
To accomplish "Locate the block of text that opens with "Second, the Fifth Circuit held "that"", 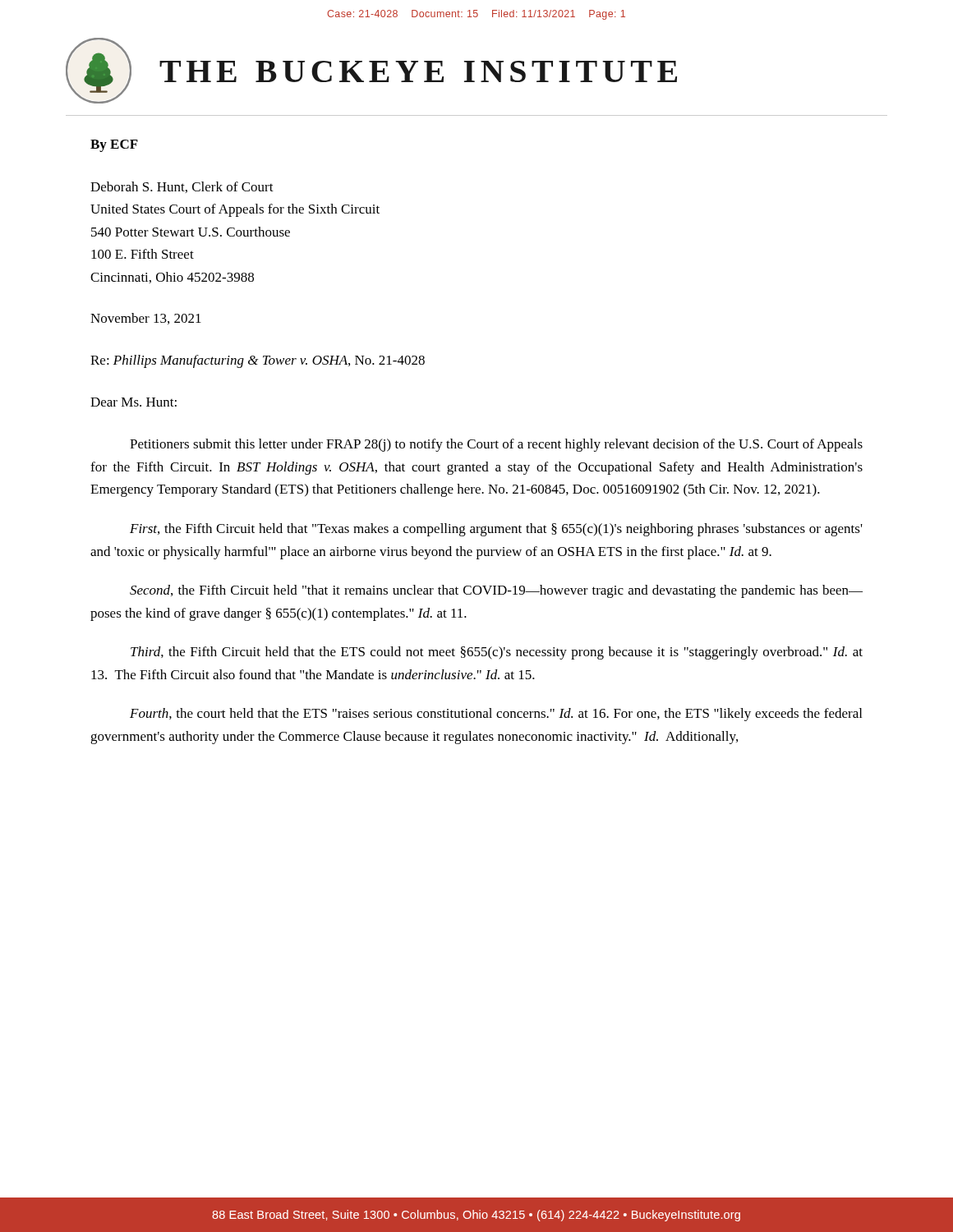I will click(476, 601).
